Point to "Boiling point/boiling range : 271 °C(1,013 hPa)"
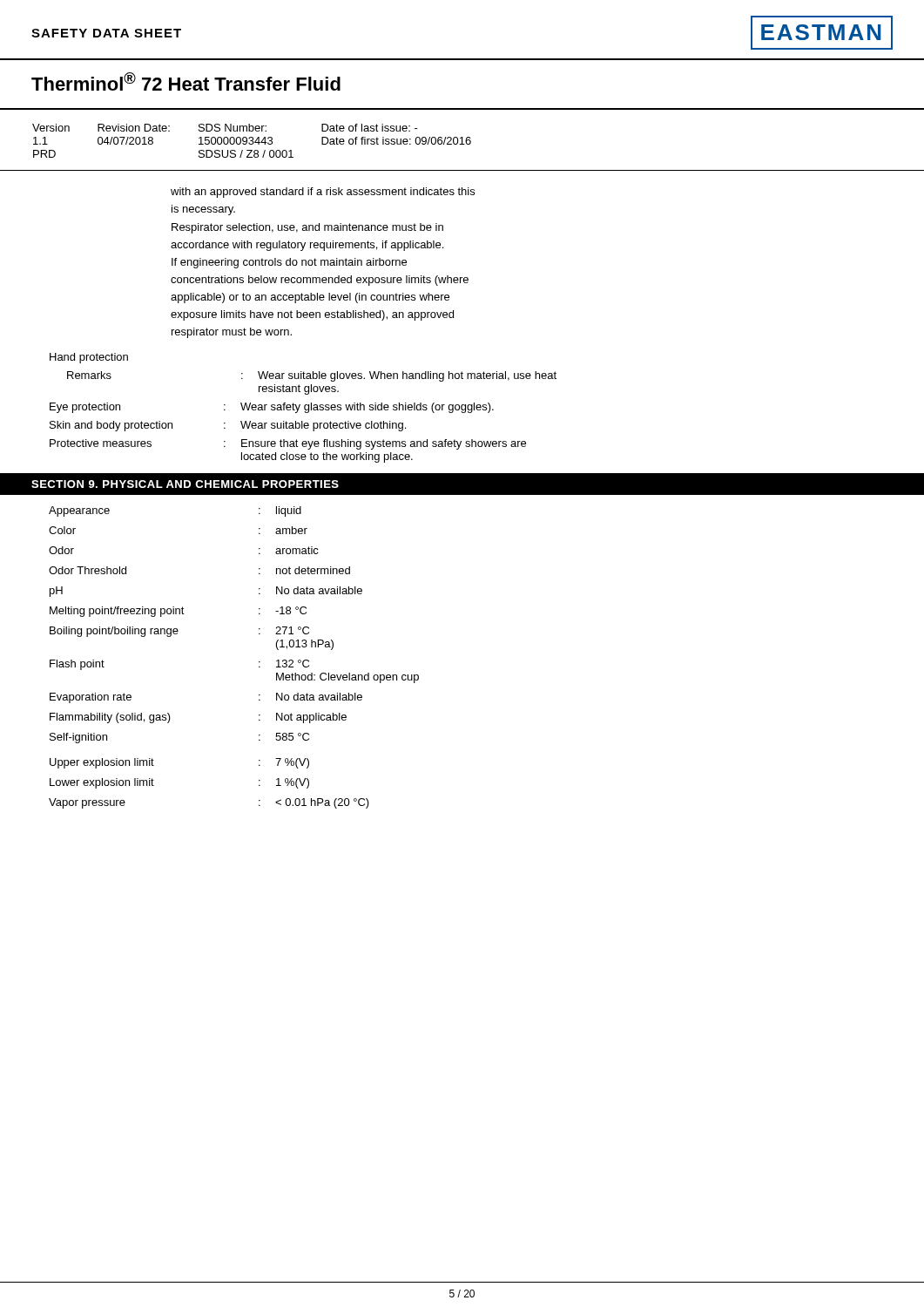Image resolution: width=924 pixels, height=1307 pixels. (x=183, y=637)
